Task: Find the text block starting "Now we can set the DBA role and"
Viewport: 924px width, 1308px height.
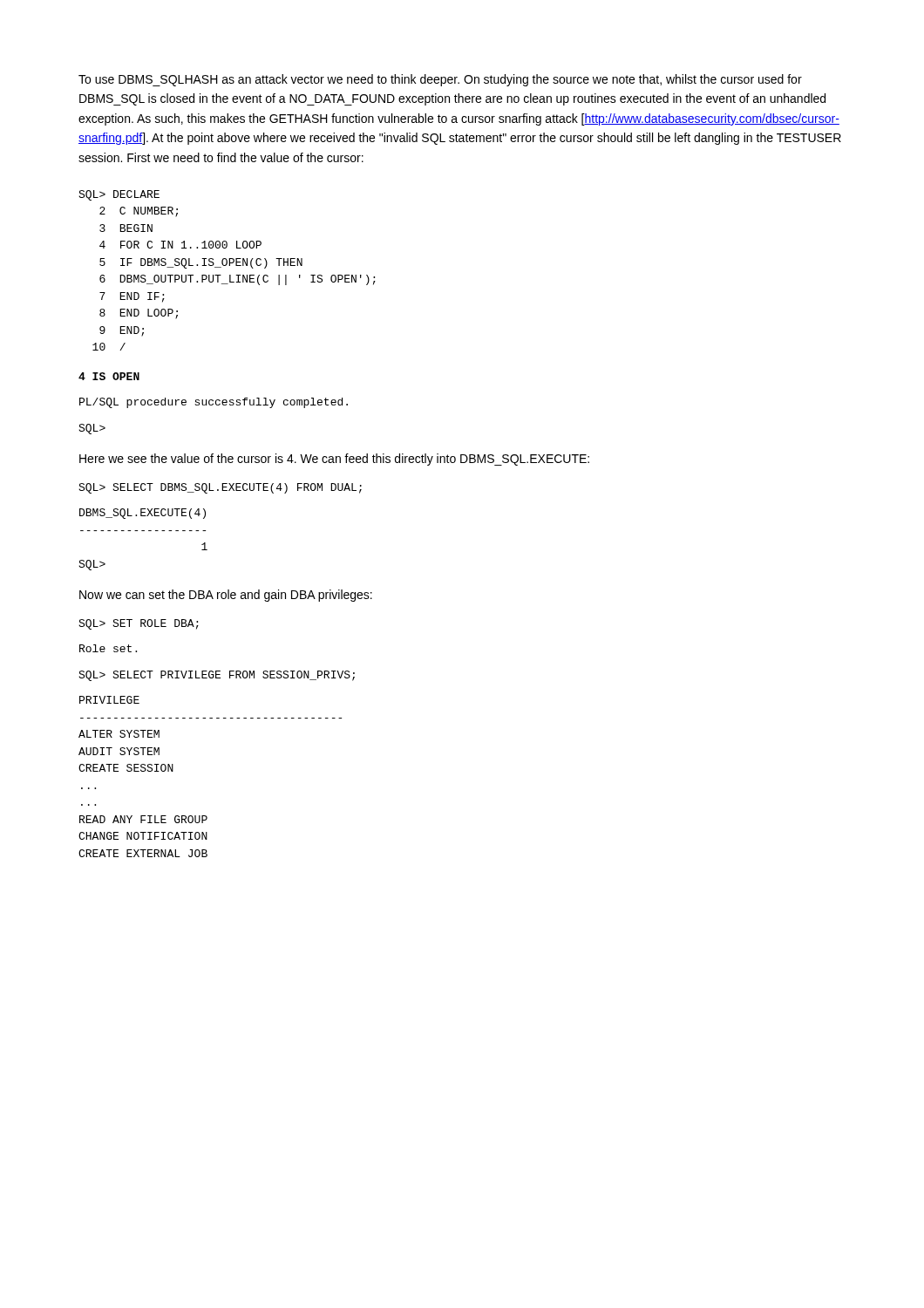Action: [x=226, y=595]
